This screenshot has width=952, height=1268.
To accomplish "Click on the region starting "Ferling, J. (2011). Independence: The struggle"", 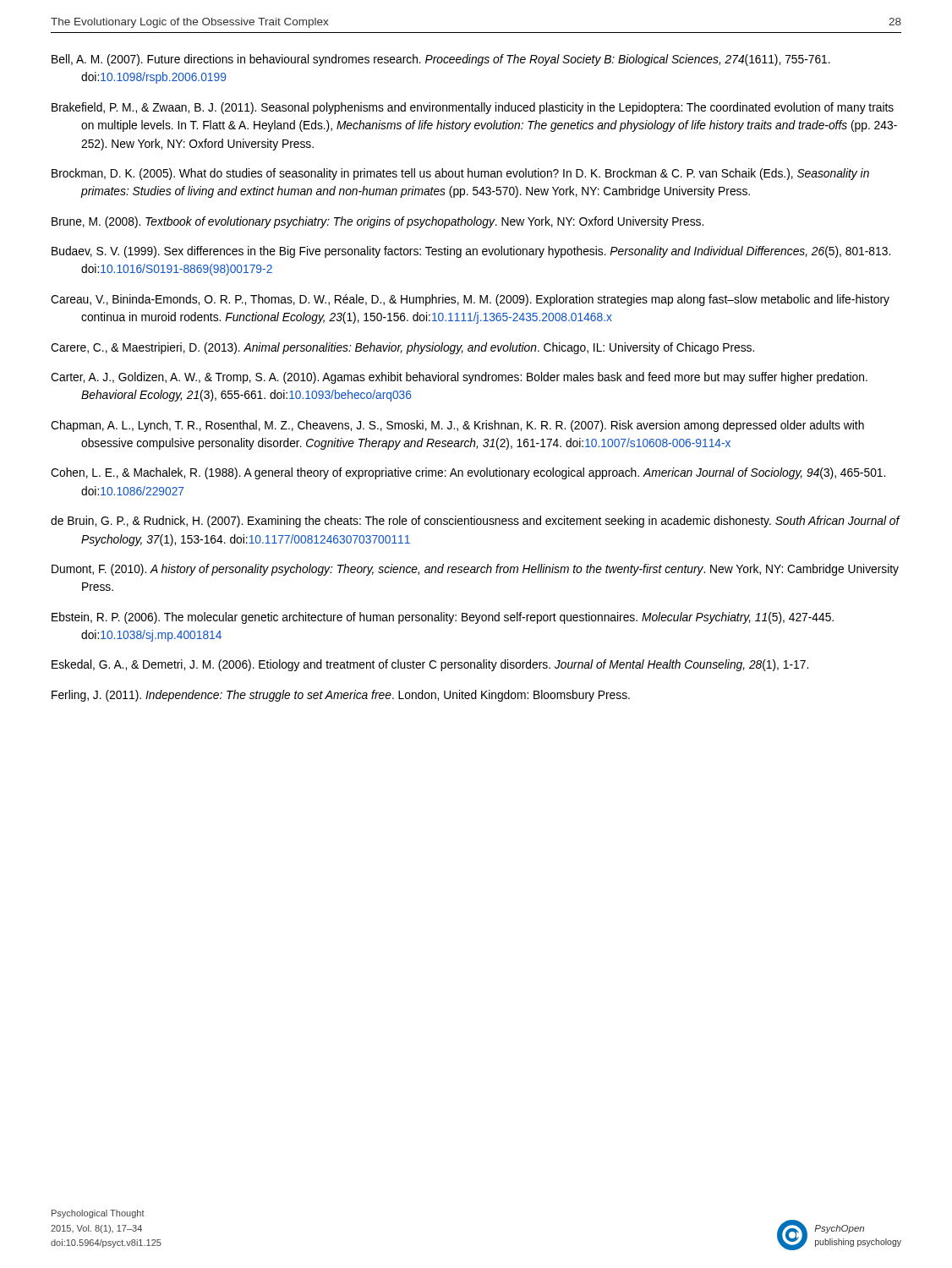I will (x=341, y=695).
